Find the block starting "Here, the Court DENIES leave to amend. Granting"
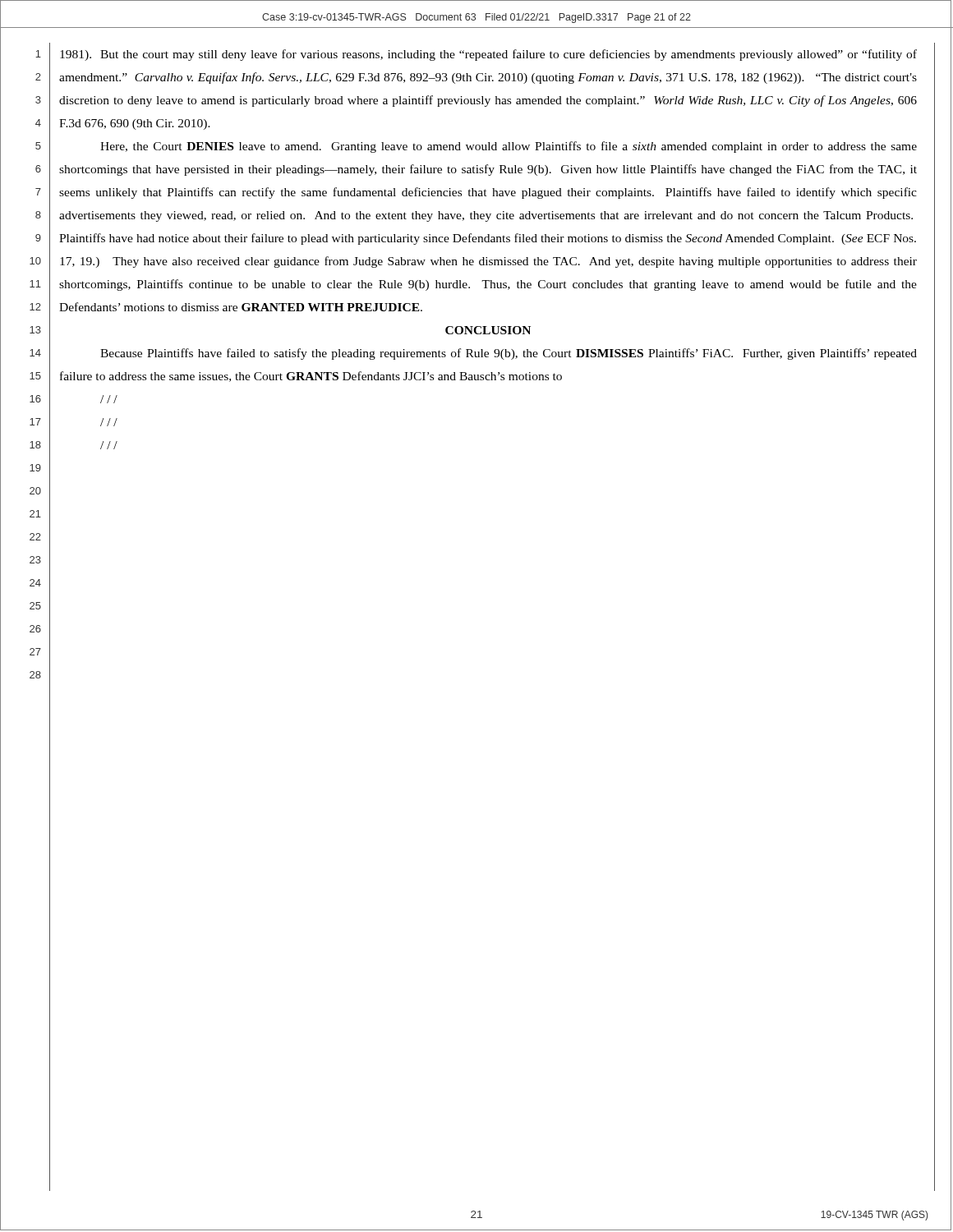Image resolution: width=953 pixels, height=1232 pixels. [488, 226]
